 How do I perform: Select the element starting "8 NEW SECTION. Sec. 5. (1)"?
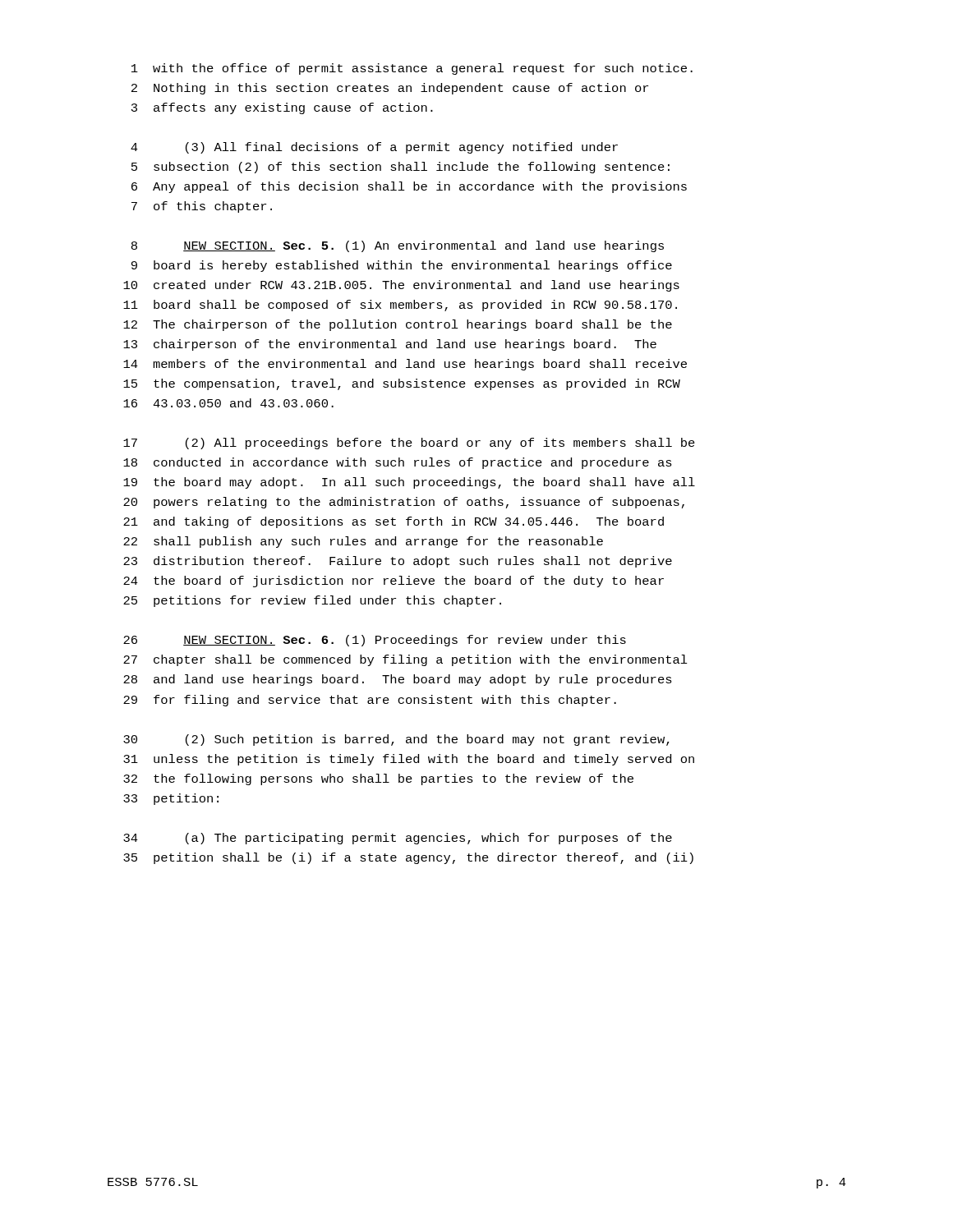click(x=476, y=247)
